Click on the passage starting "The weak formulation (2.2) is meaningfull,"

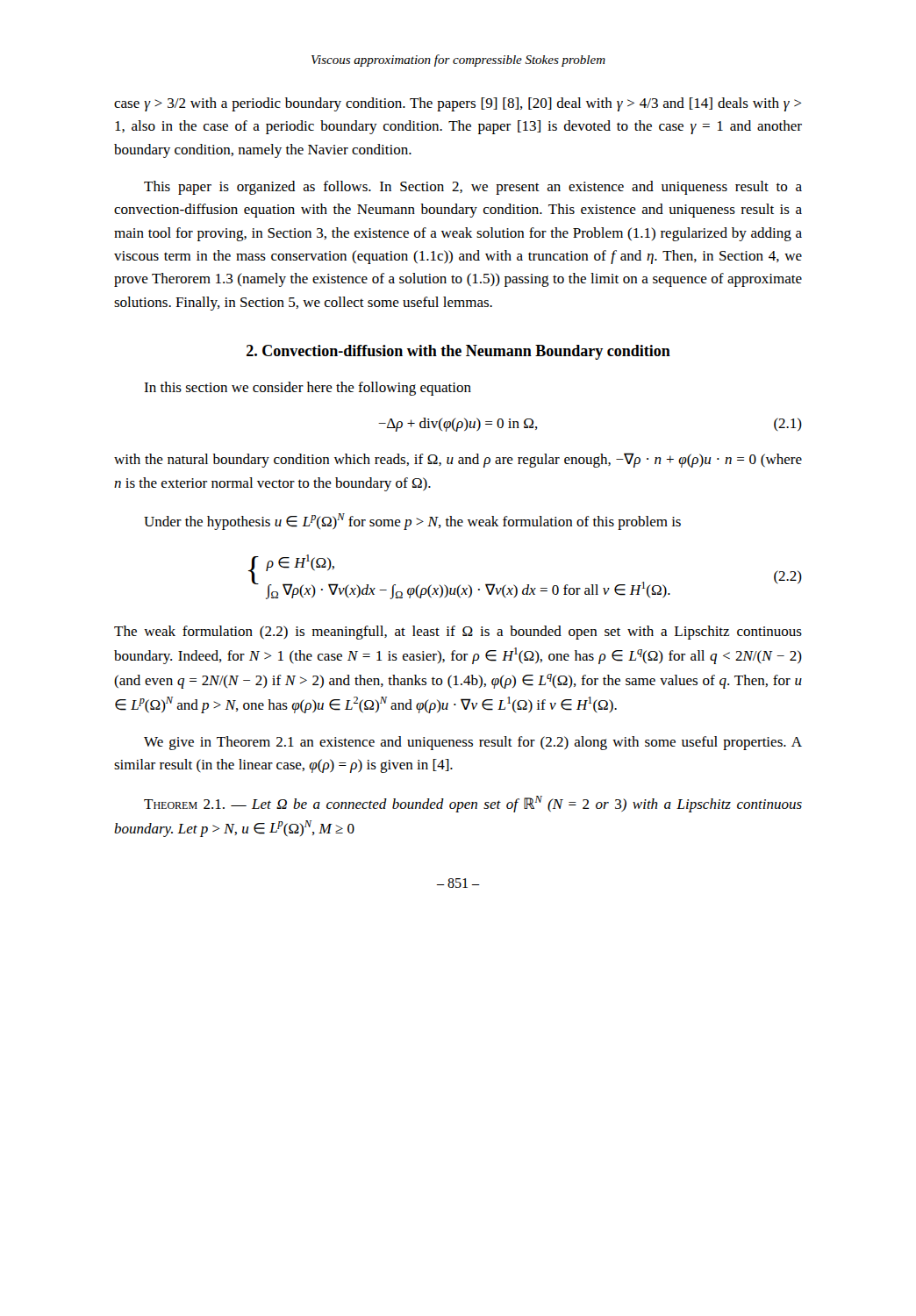coord(458,668)
